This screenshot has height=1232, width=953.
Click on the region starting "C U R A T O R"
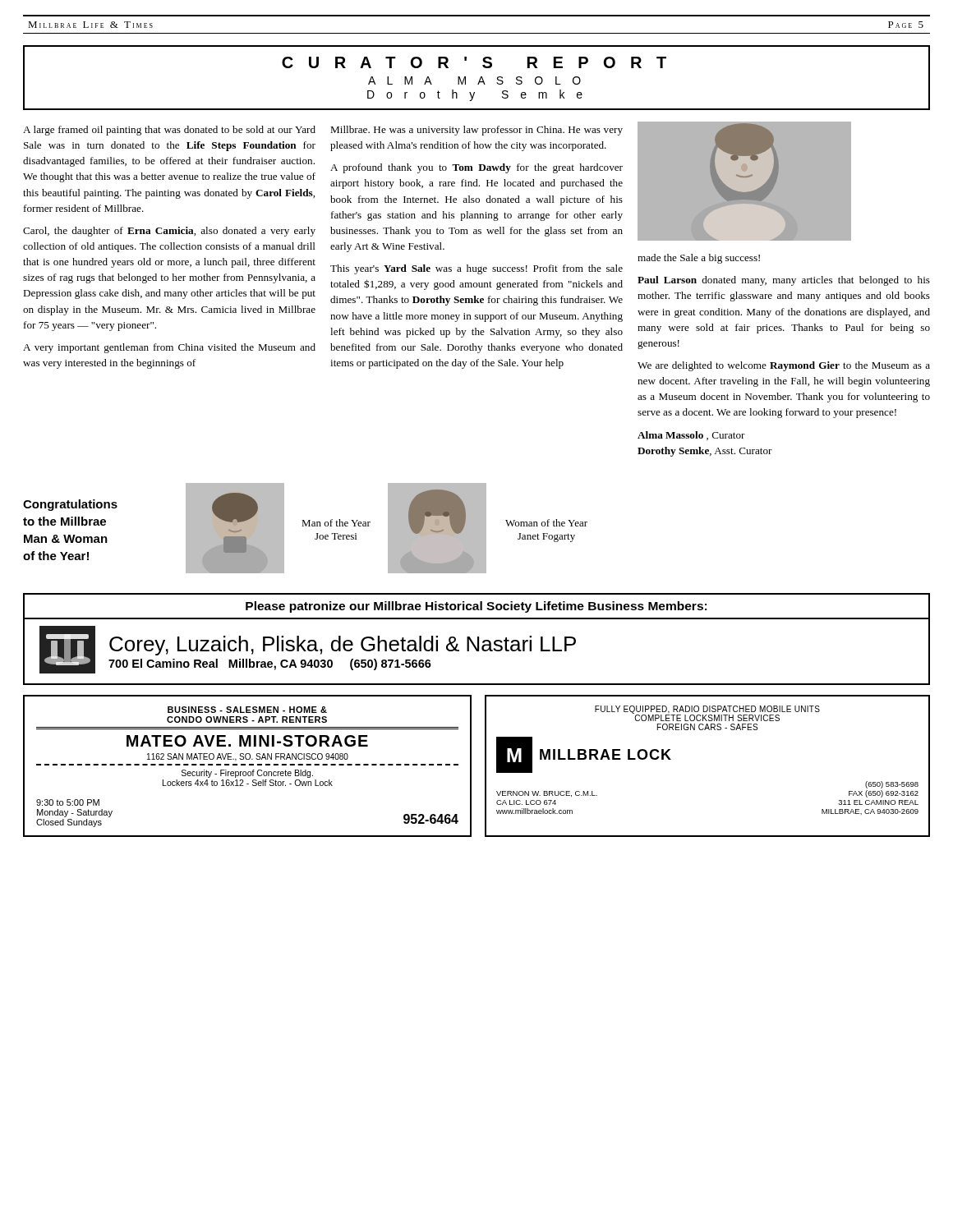click(476, 77)
